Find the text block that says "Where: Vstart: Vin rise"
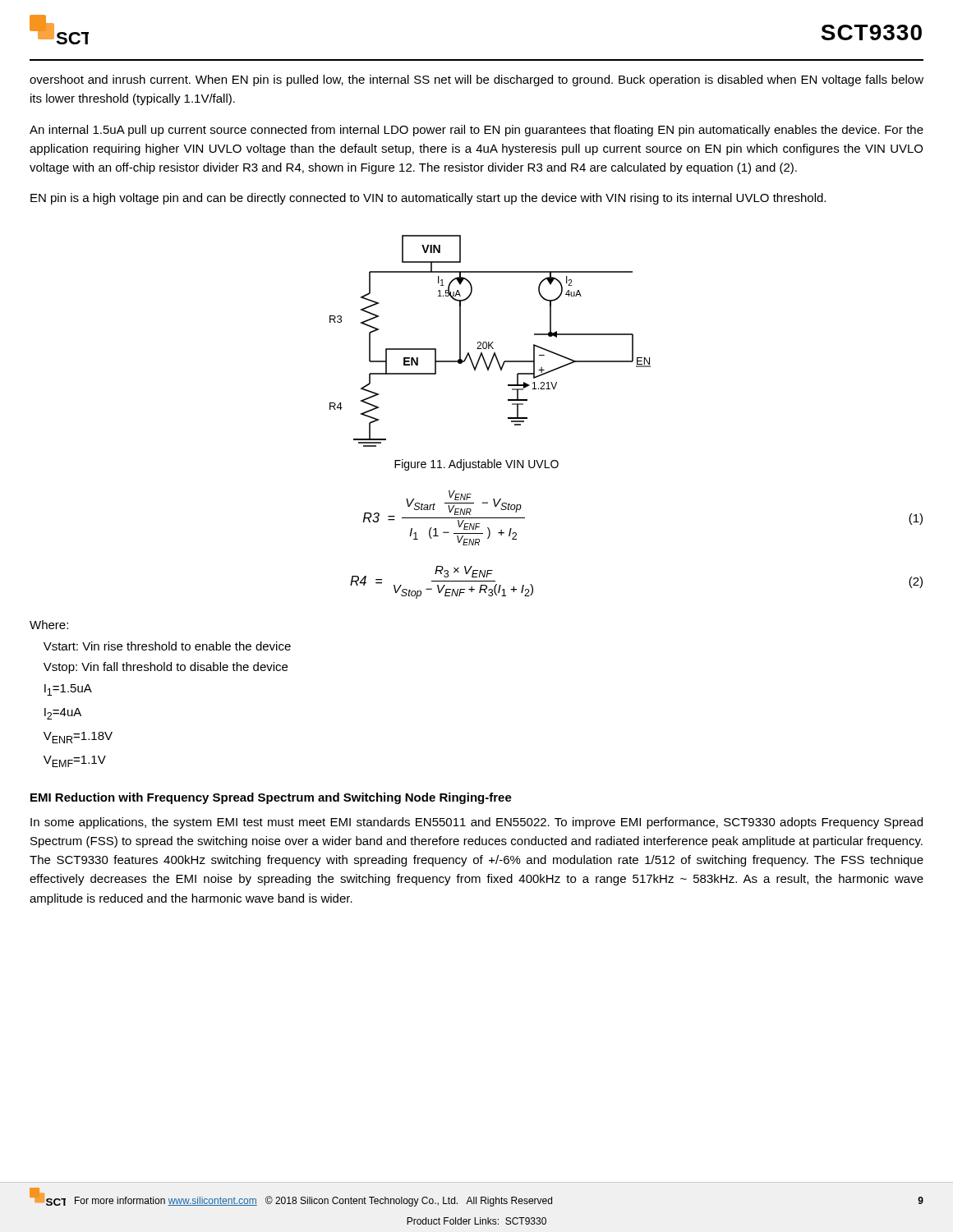This screenshot has height=1232, width=953. [49, 625]
